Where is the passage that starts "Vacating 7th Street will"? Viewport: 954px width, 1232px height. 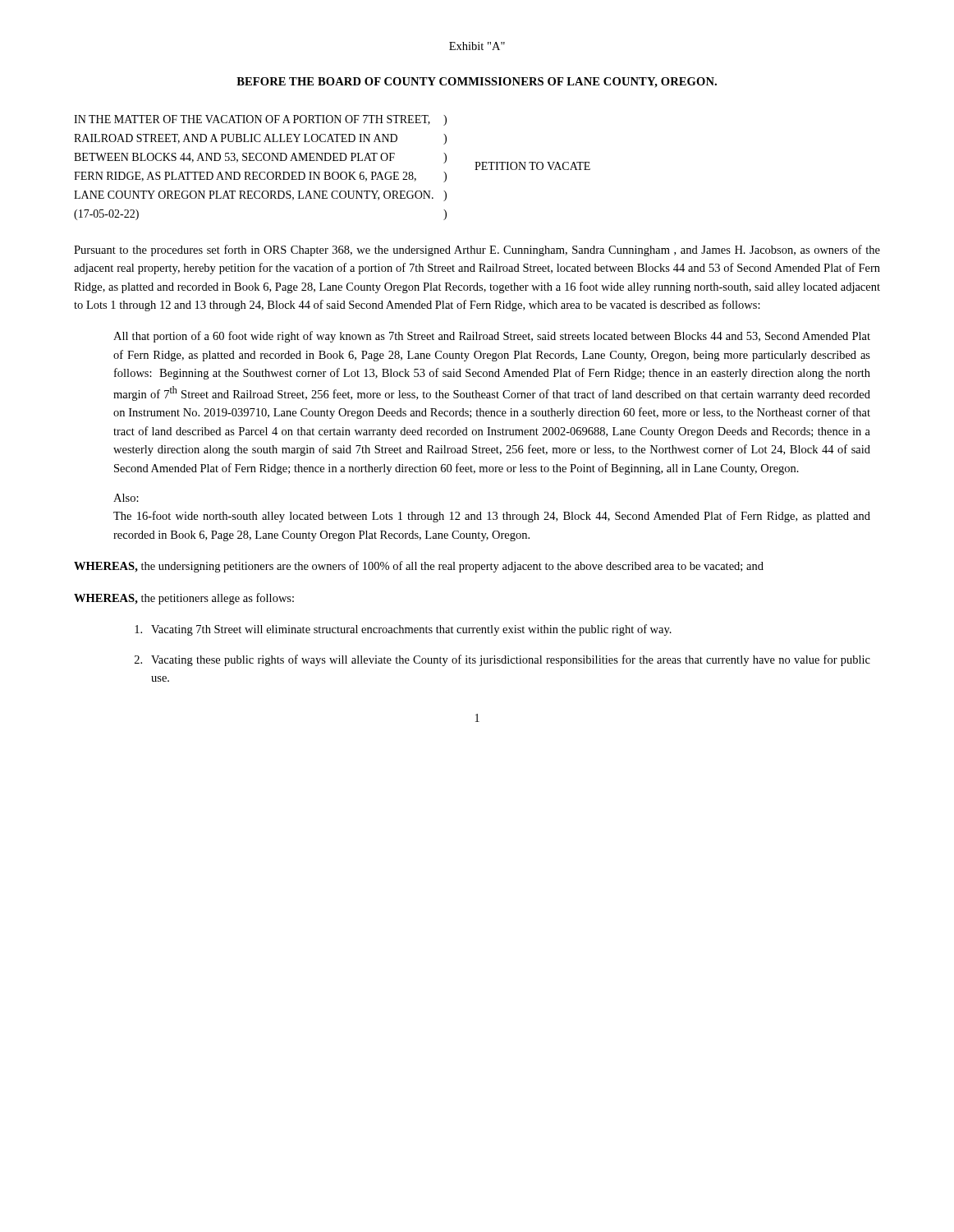click(492, 630)
